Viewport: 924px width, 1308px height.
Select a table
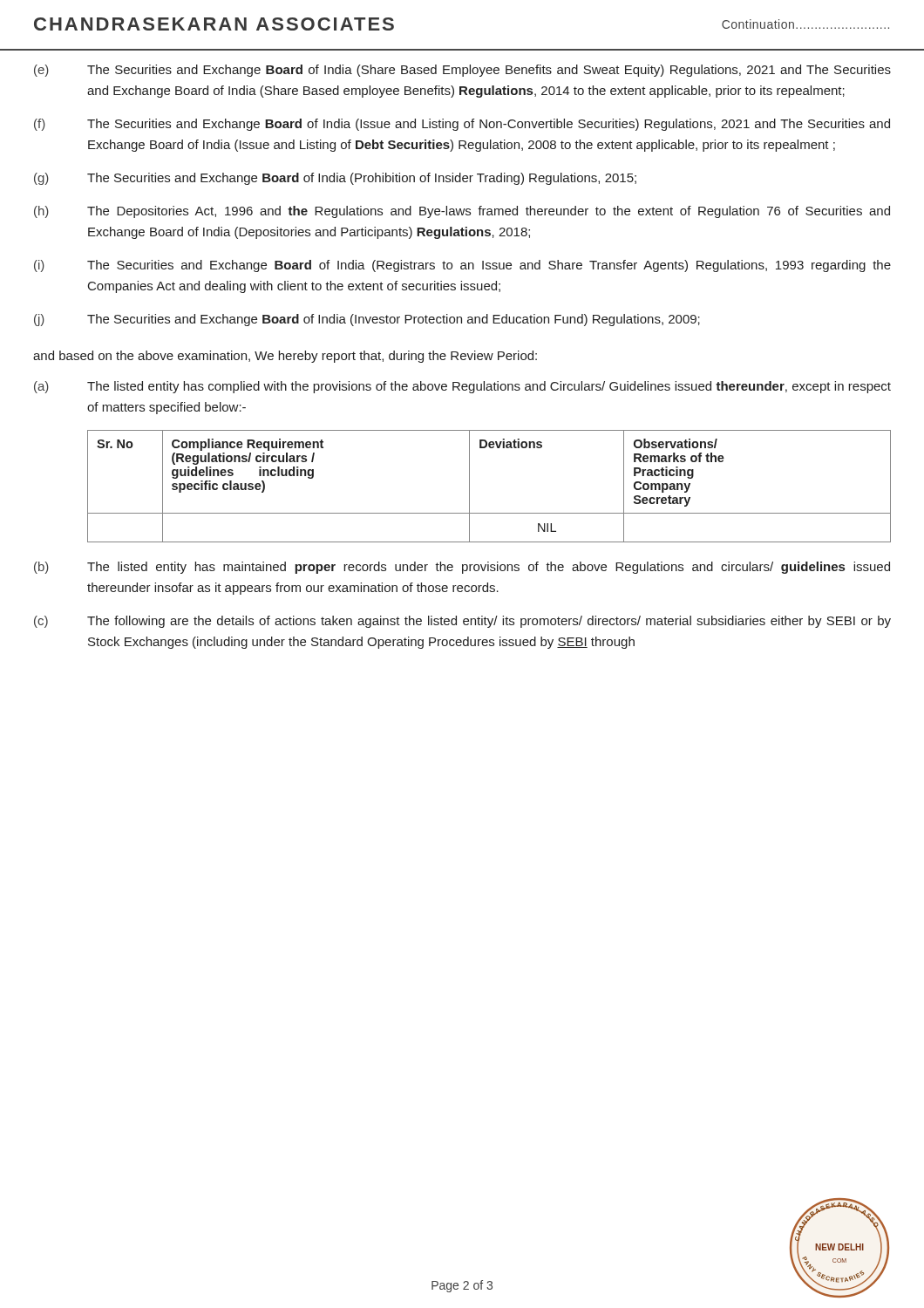tap(489, 486)
